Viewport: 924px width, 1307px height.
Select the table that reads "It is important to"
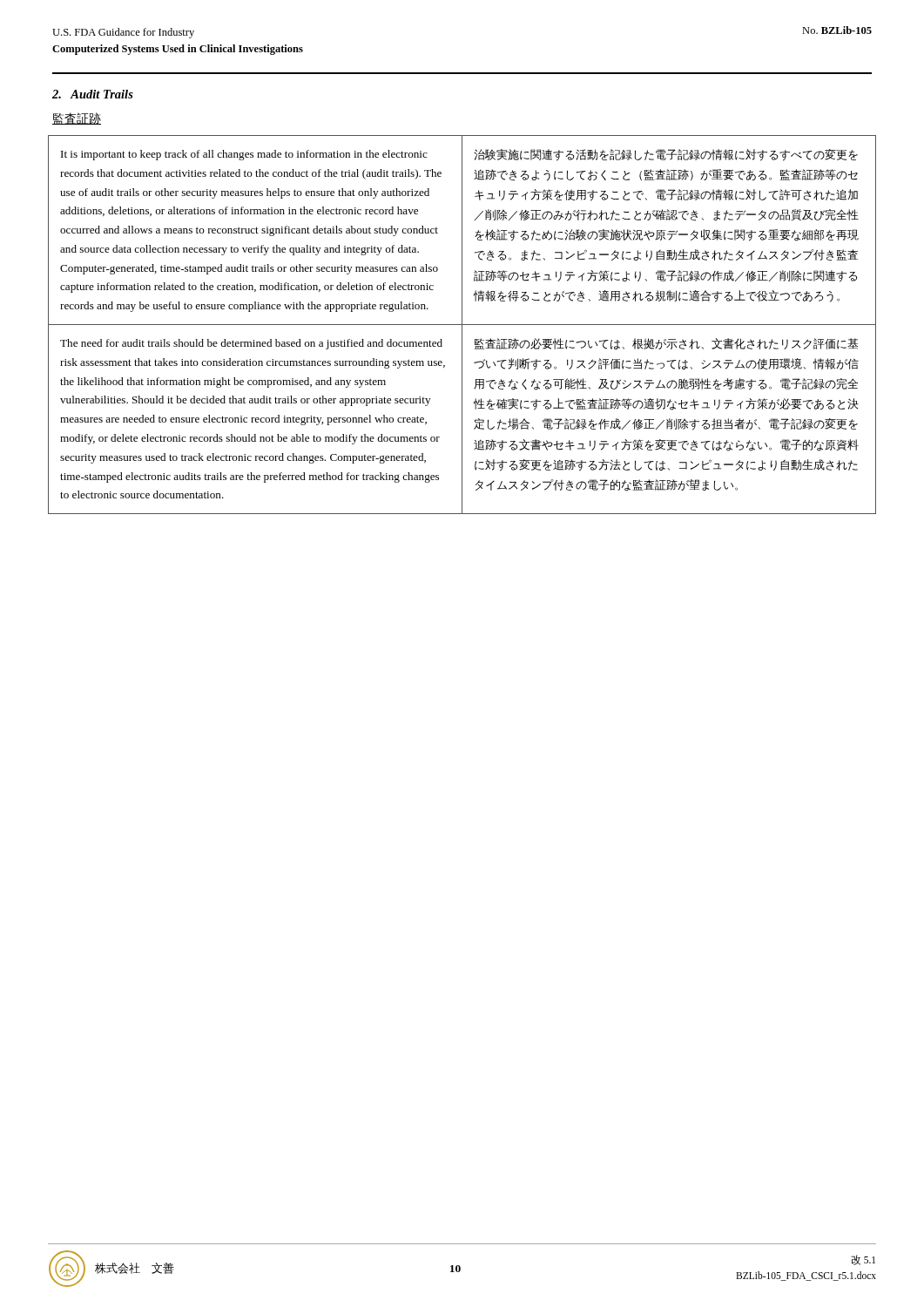462,325
